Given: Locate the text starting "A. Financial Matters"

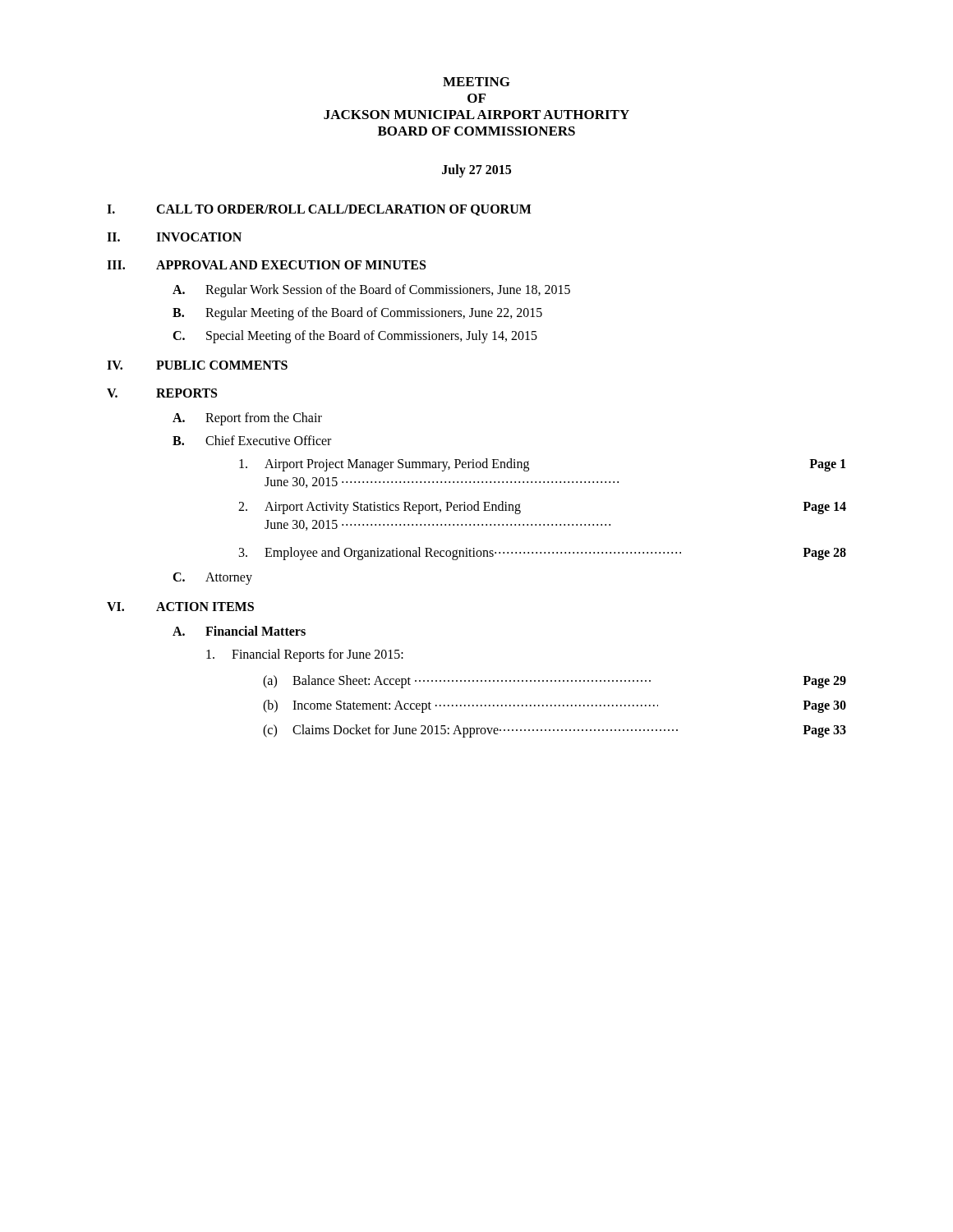Looking at the screenshot, I should [239, 632].
